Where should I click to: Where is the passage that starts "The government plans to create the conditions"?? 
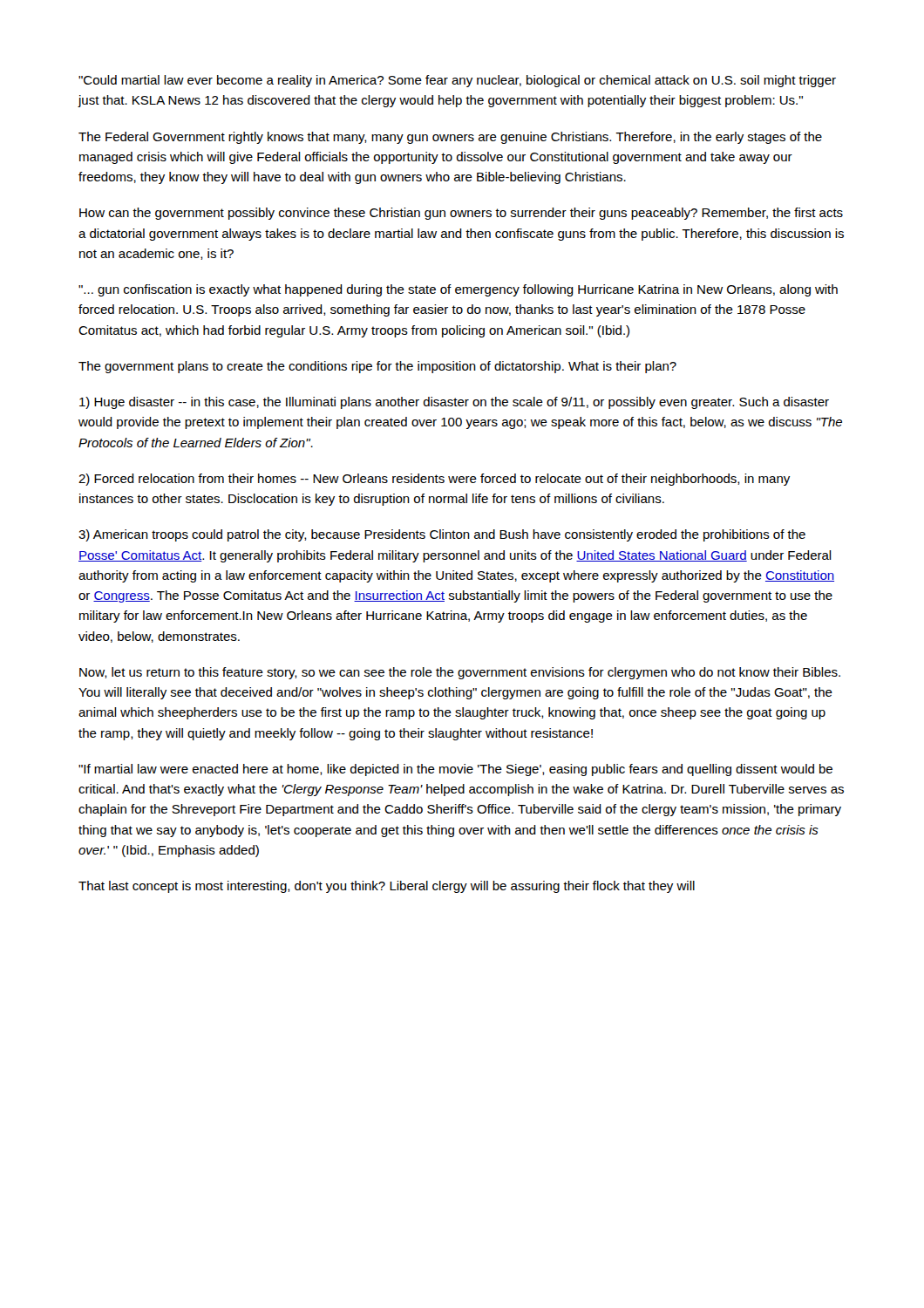378,366
